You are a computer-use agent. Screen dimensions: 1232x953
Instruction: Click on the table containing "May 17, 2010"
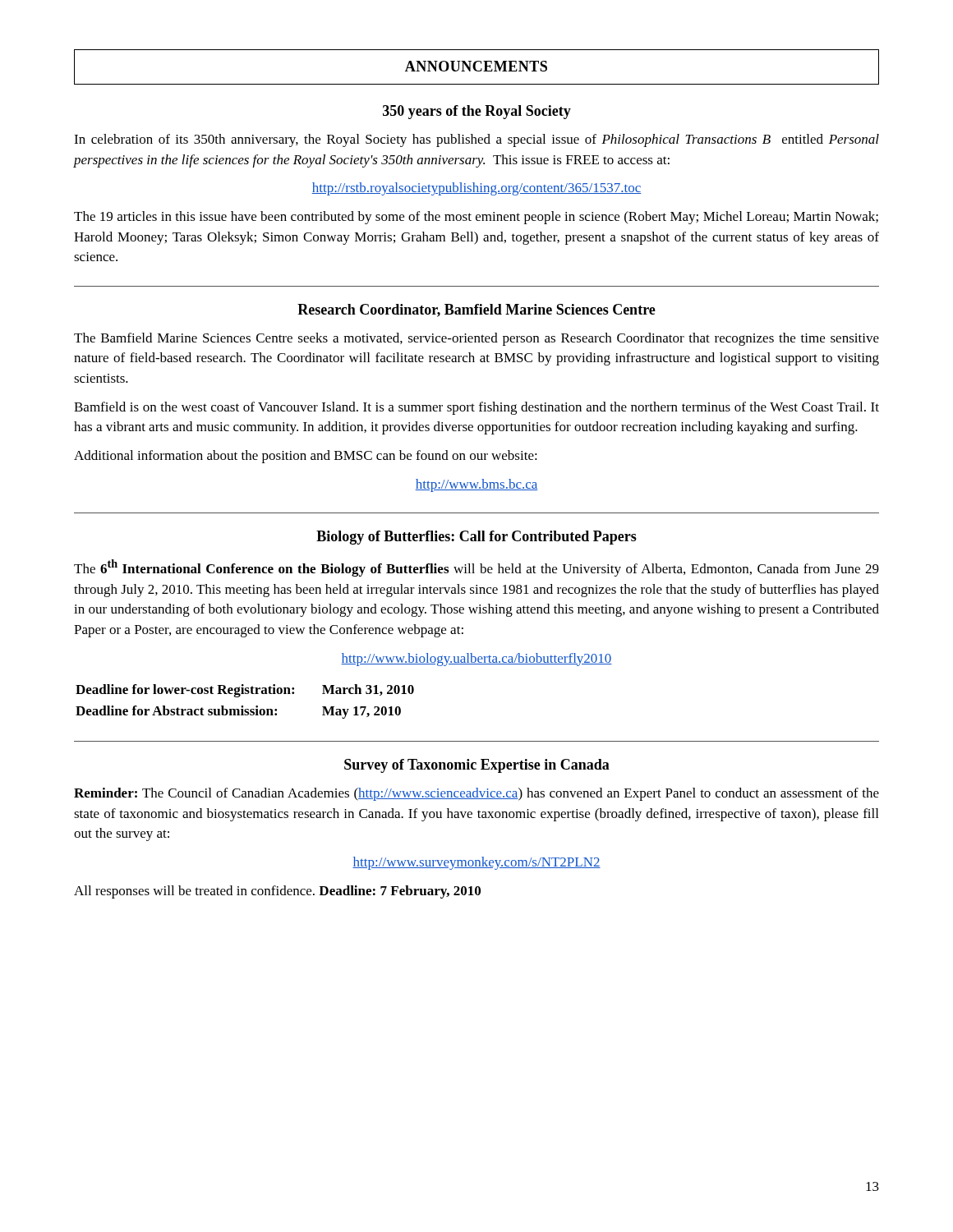point(476,701)
